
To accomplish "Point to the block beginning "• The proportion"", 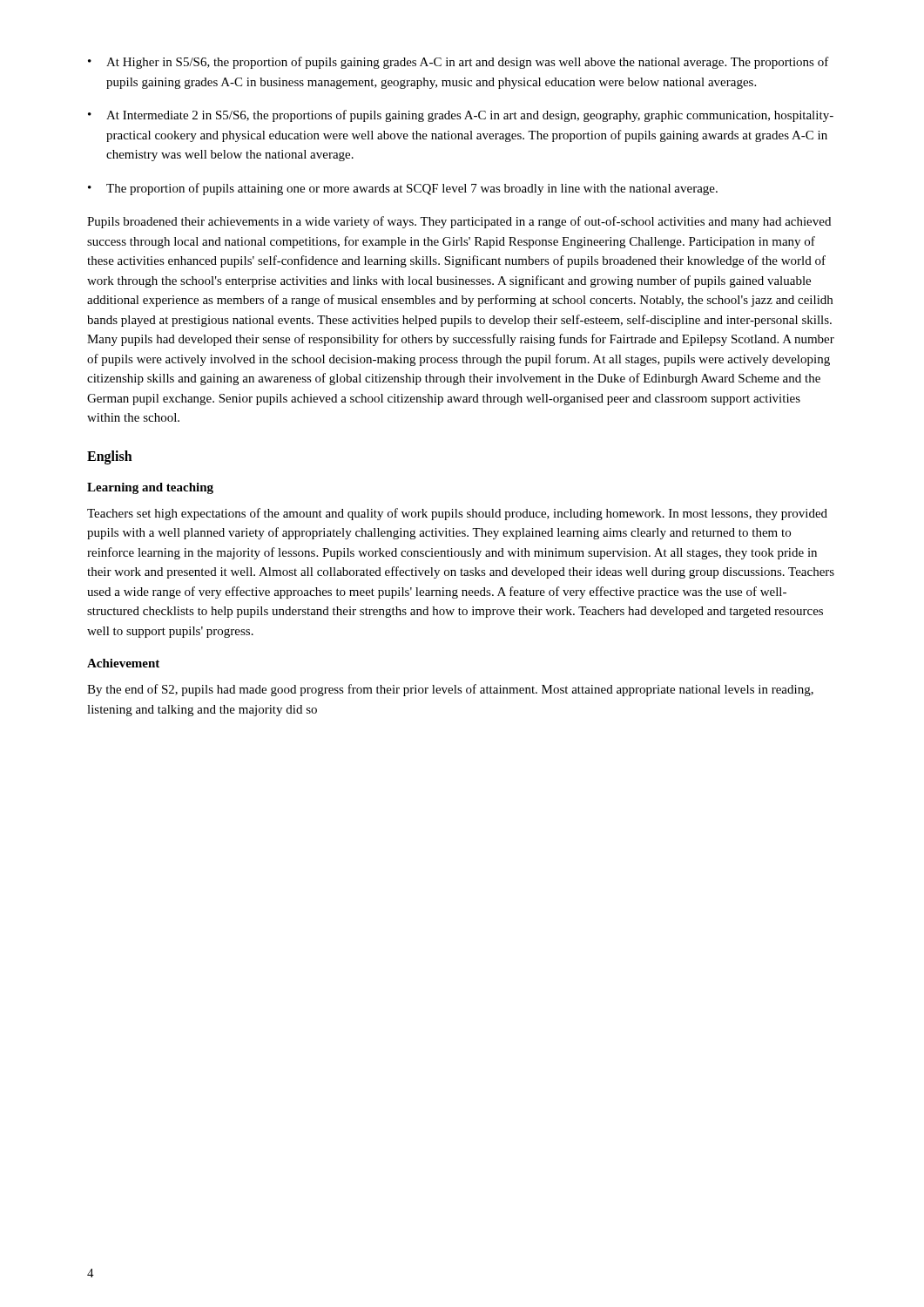I will tap(462, 188).
